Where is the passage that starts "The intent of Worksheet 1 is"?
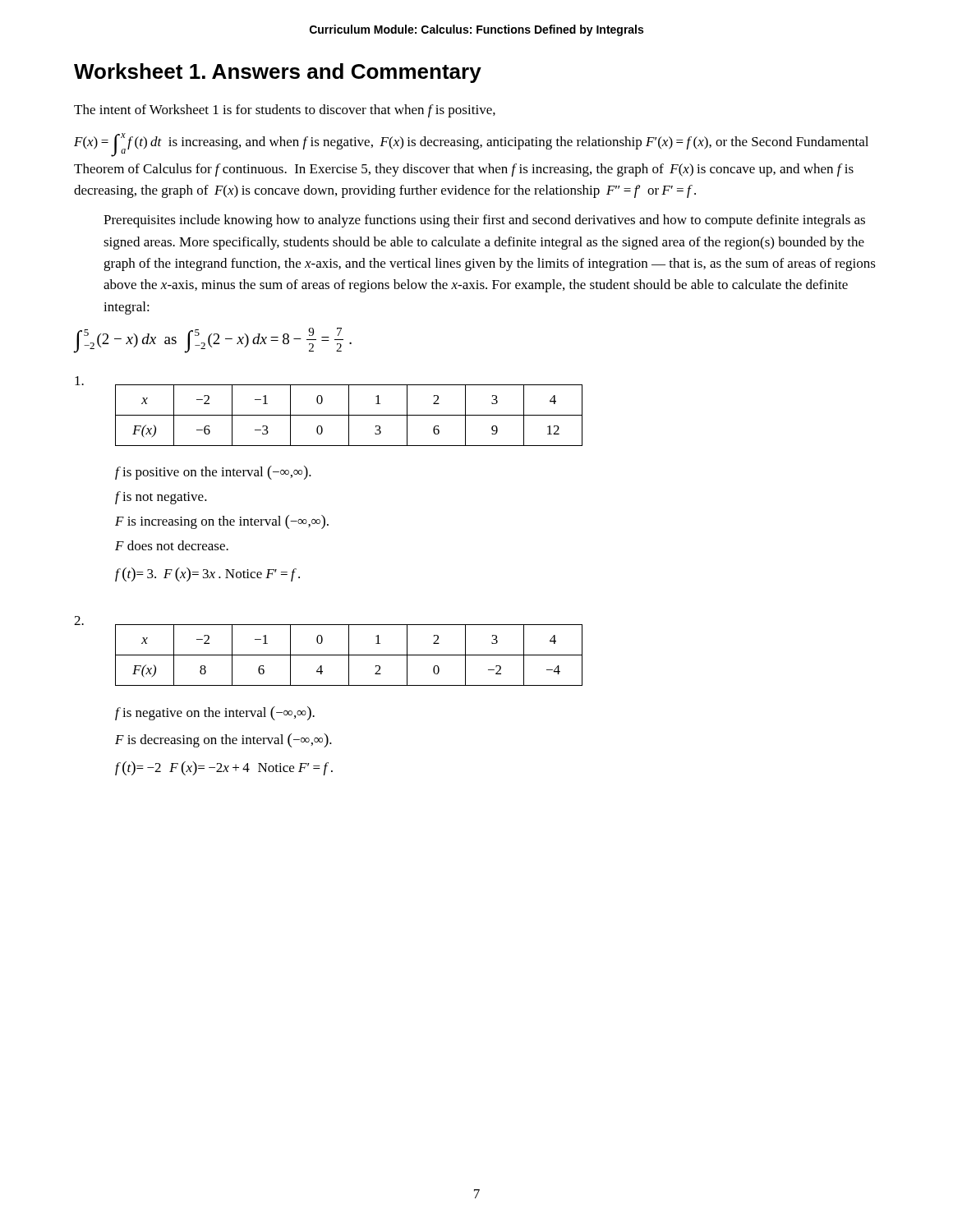This screenshot has width=953, height=1232. [x=285, y=110]
